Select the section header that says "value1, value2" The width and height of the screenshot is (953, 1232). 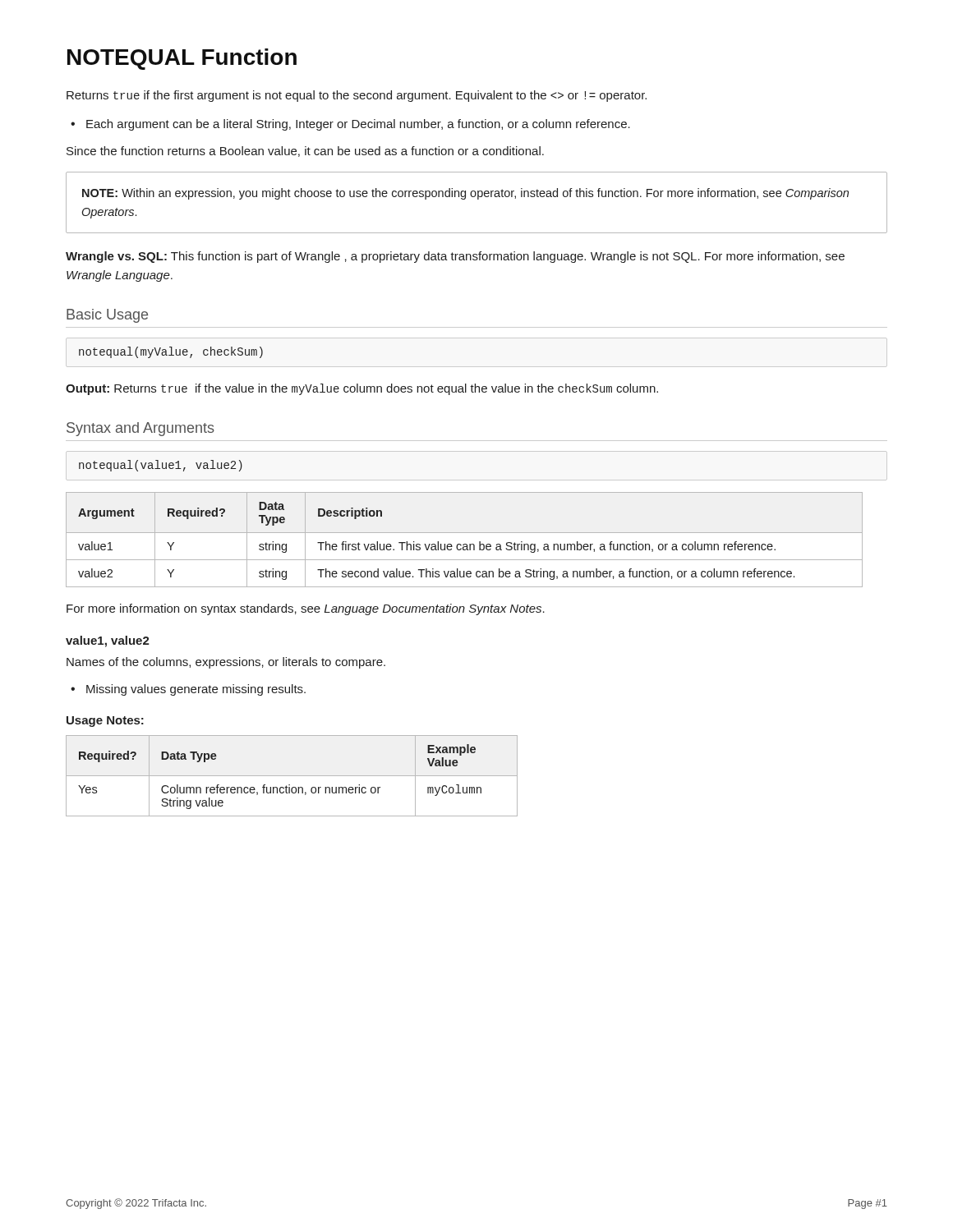click(108, 641)
